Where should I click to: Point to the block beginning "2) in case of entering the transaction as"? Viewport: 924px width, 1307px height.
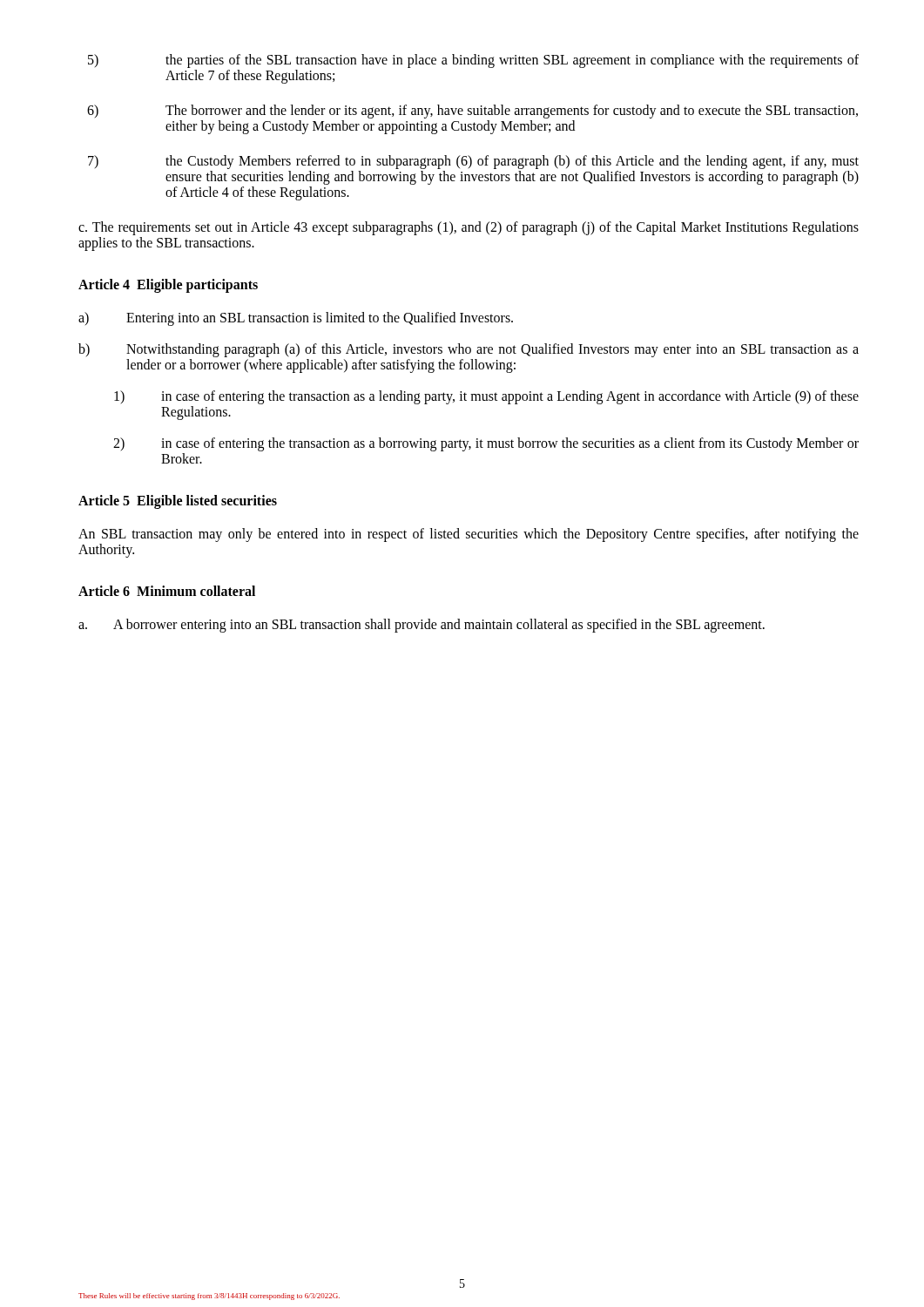(486, 451)
